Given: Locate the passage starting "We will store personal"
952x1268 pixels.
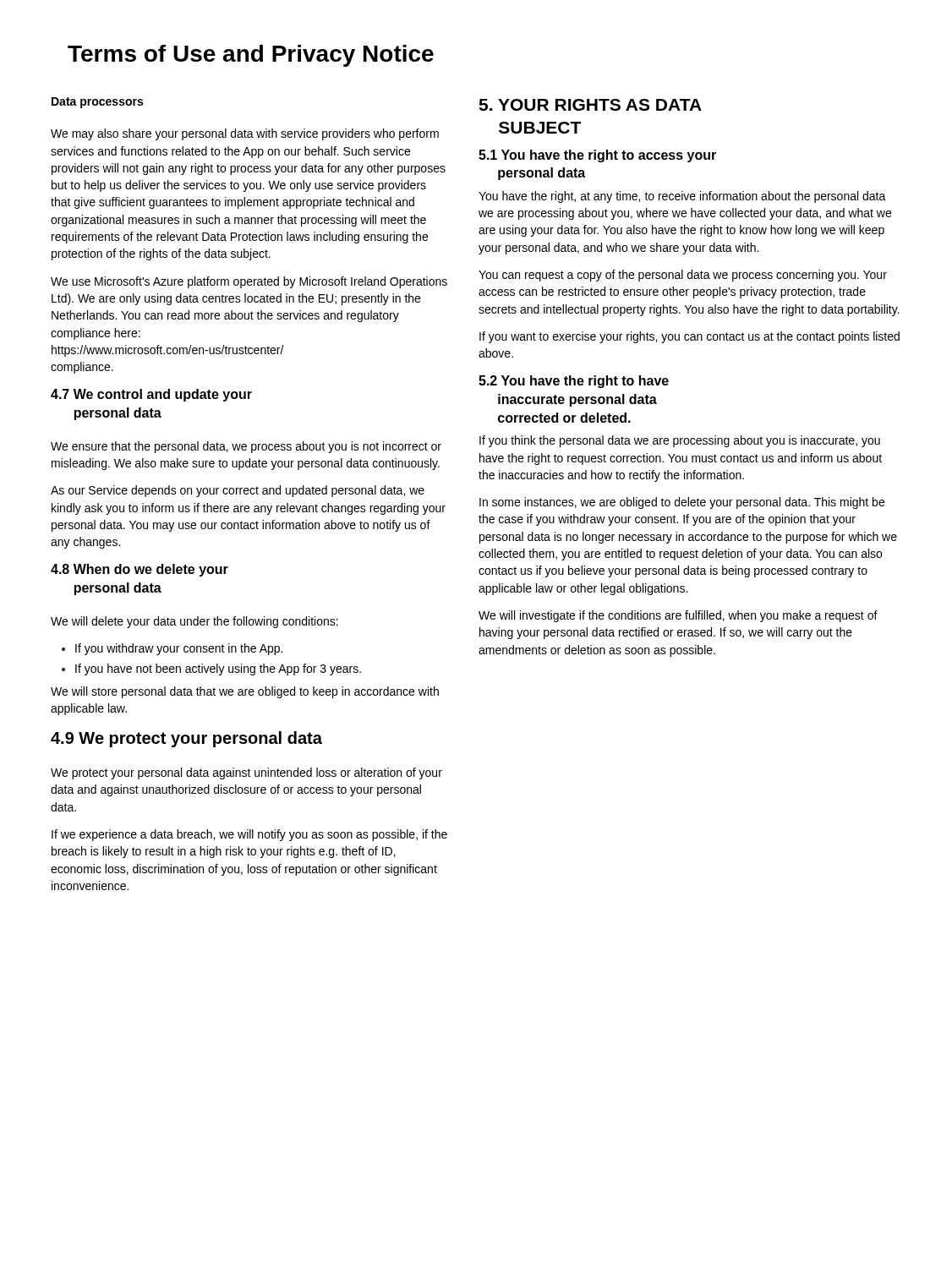Looking at the screenshot, I should (249, 700).
